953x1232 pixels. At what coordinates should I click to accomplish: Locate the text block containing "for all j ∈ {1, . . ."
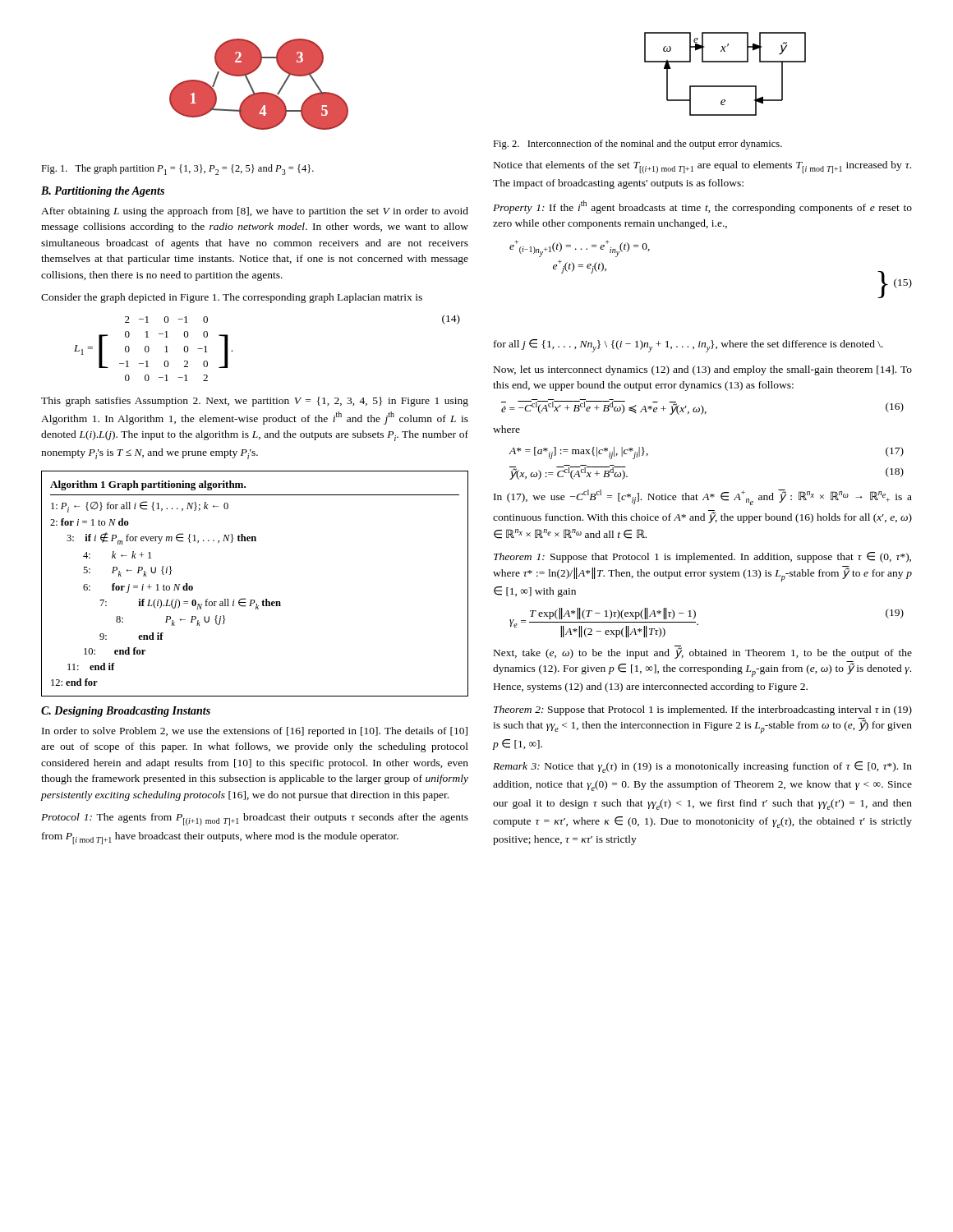pyautogui.click(x=688, y=345)
